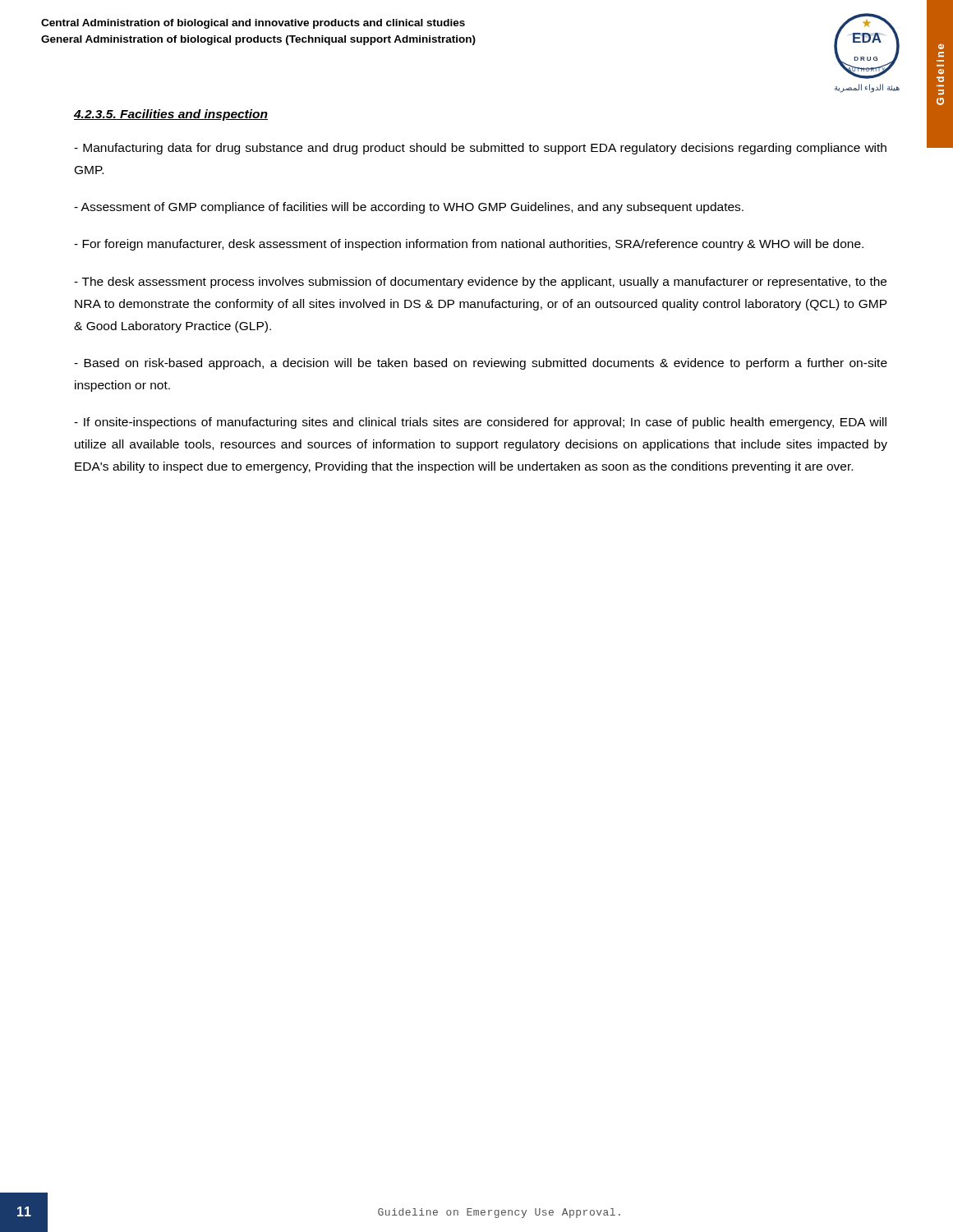953x1232 pixels.
Task: Click on the element starting "Manufacturing data for drug"
Action: [481, 159]
